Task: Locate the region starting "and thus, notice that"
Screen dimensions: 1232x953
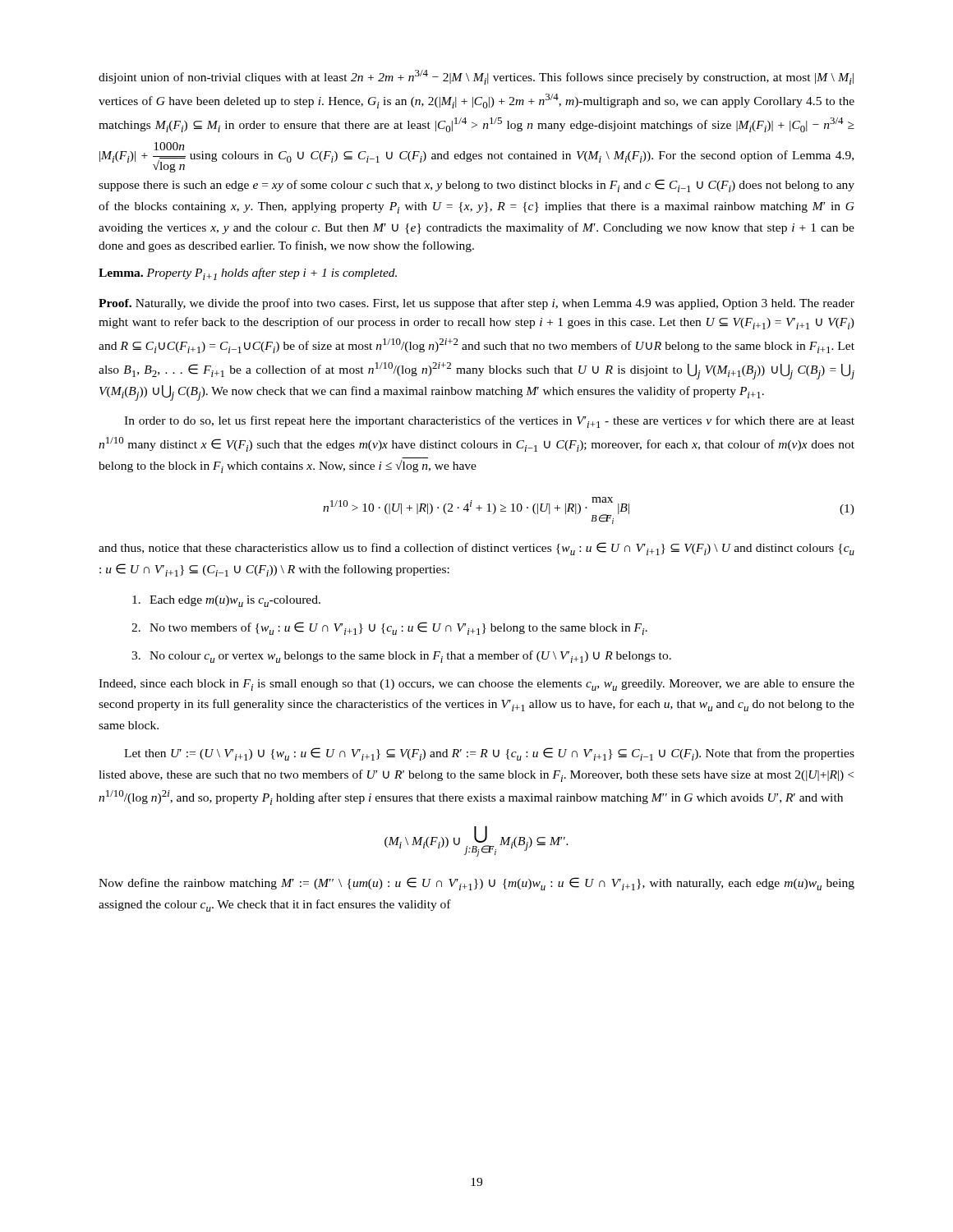Action: click(x=476, y=560)
